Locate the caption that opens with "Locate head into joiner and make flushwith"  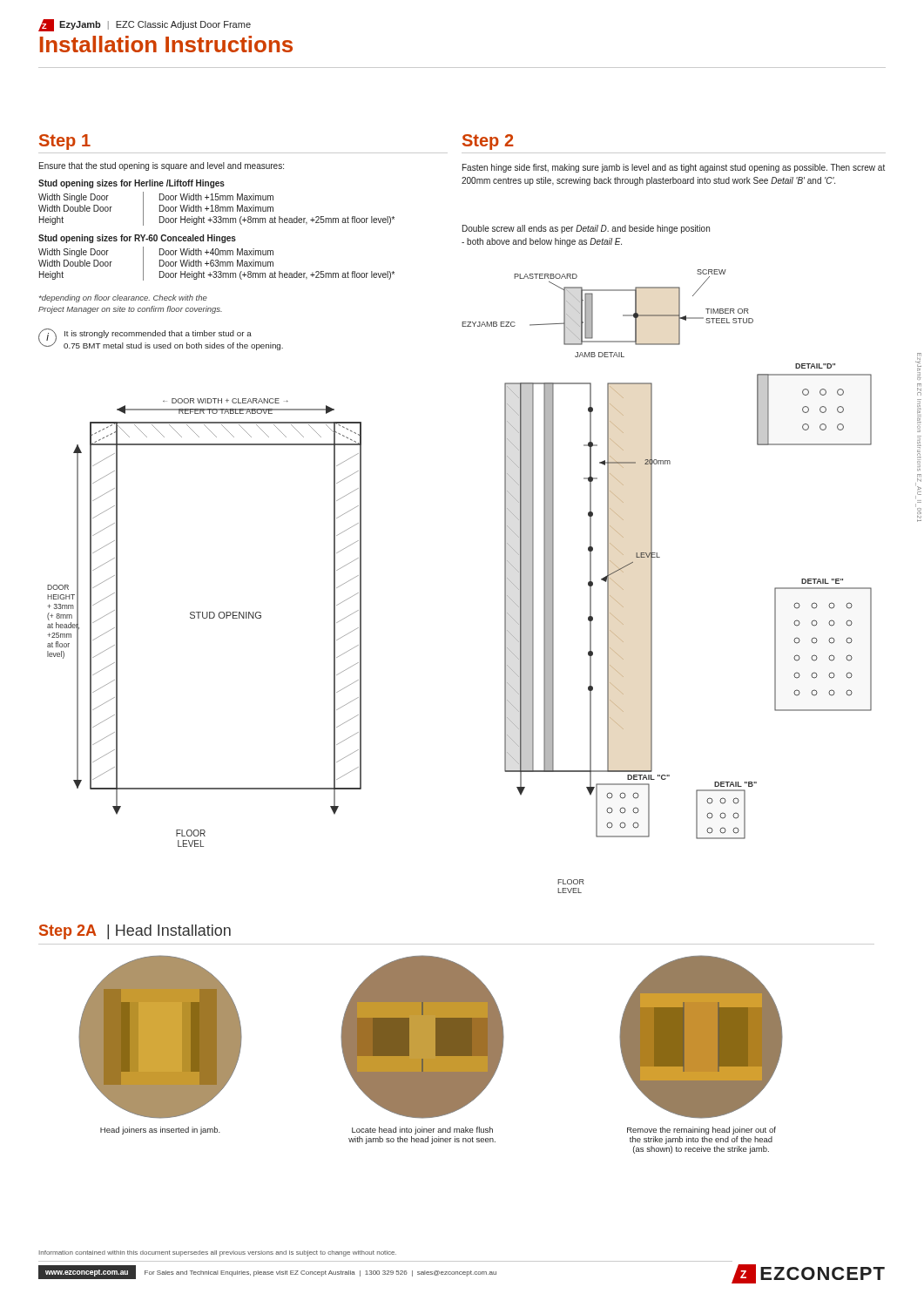(422, 1134)
